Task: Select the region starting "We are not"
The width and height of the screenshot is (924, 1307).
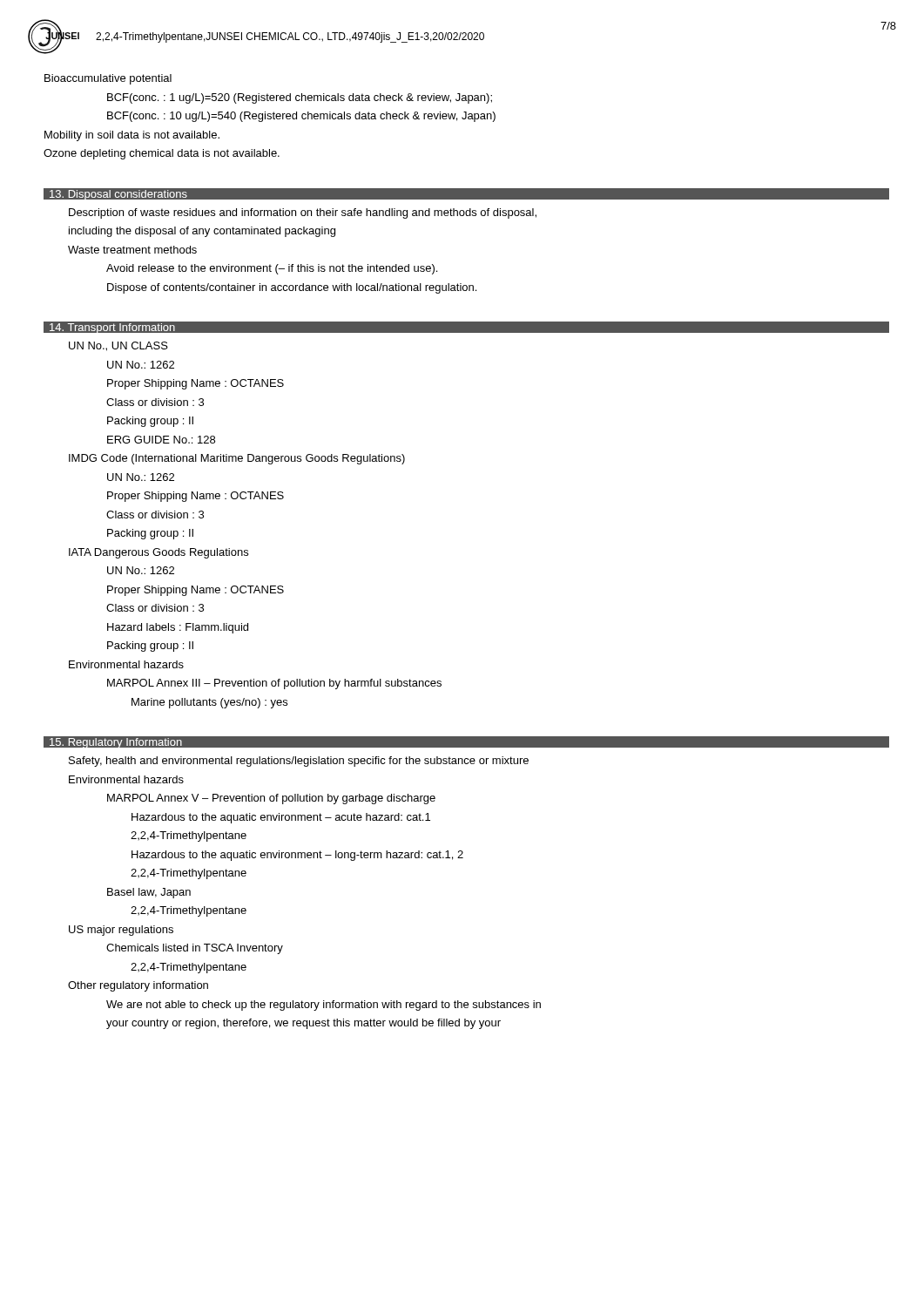Action: click(x=324, y=1004)
